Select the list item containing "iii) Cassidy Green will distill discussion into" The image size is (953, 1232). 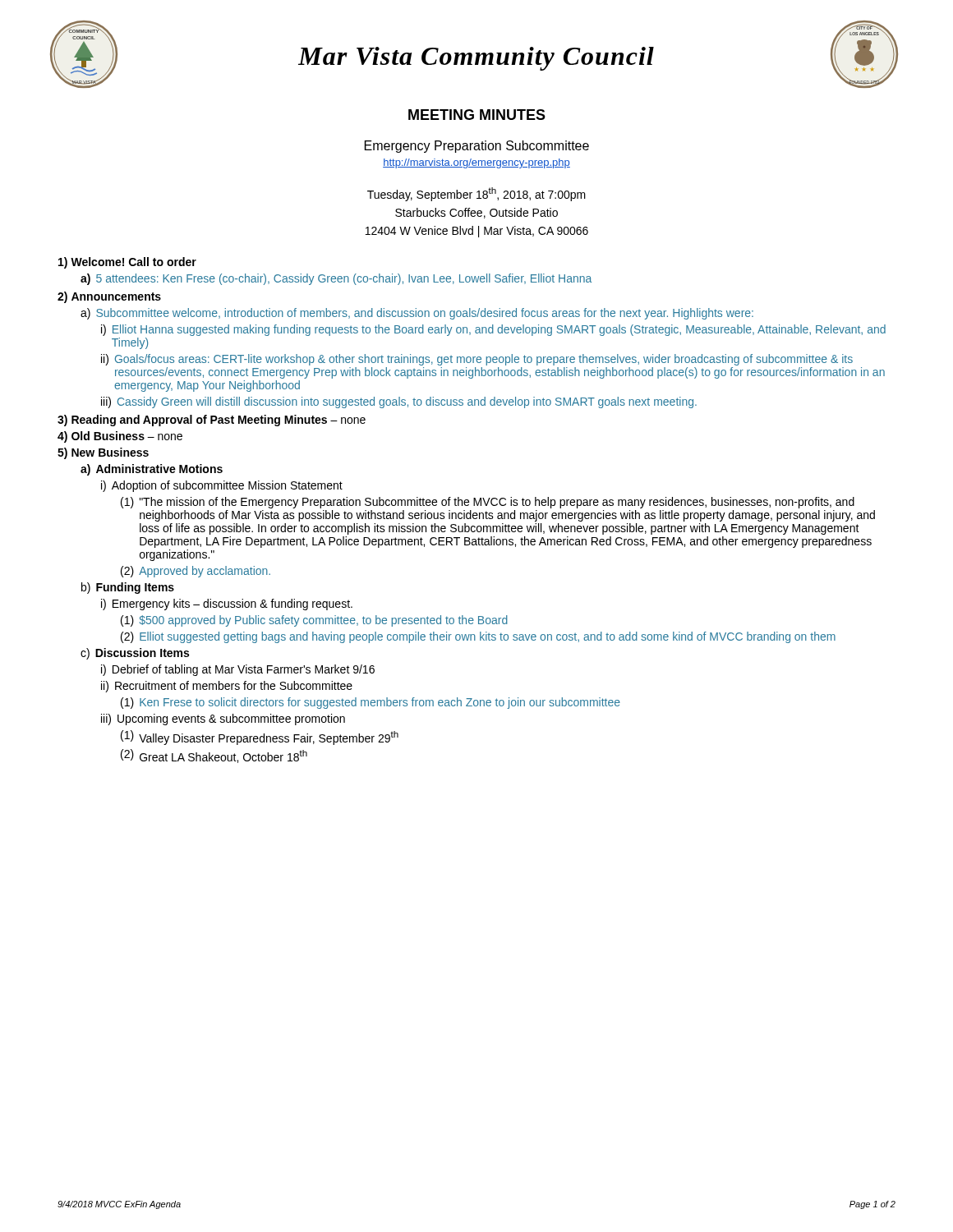[399, 402]
